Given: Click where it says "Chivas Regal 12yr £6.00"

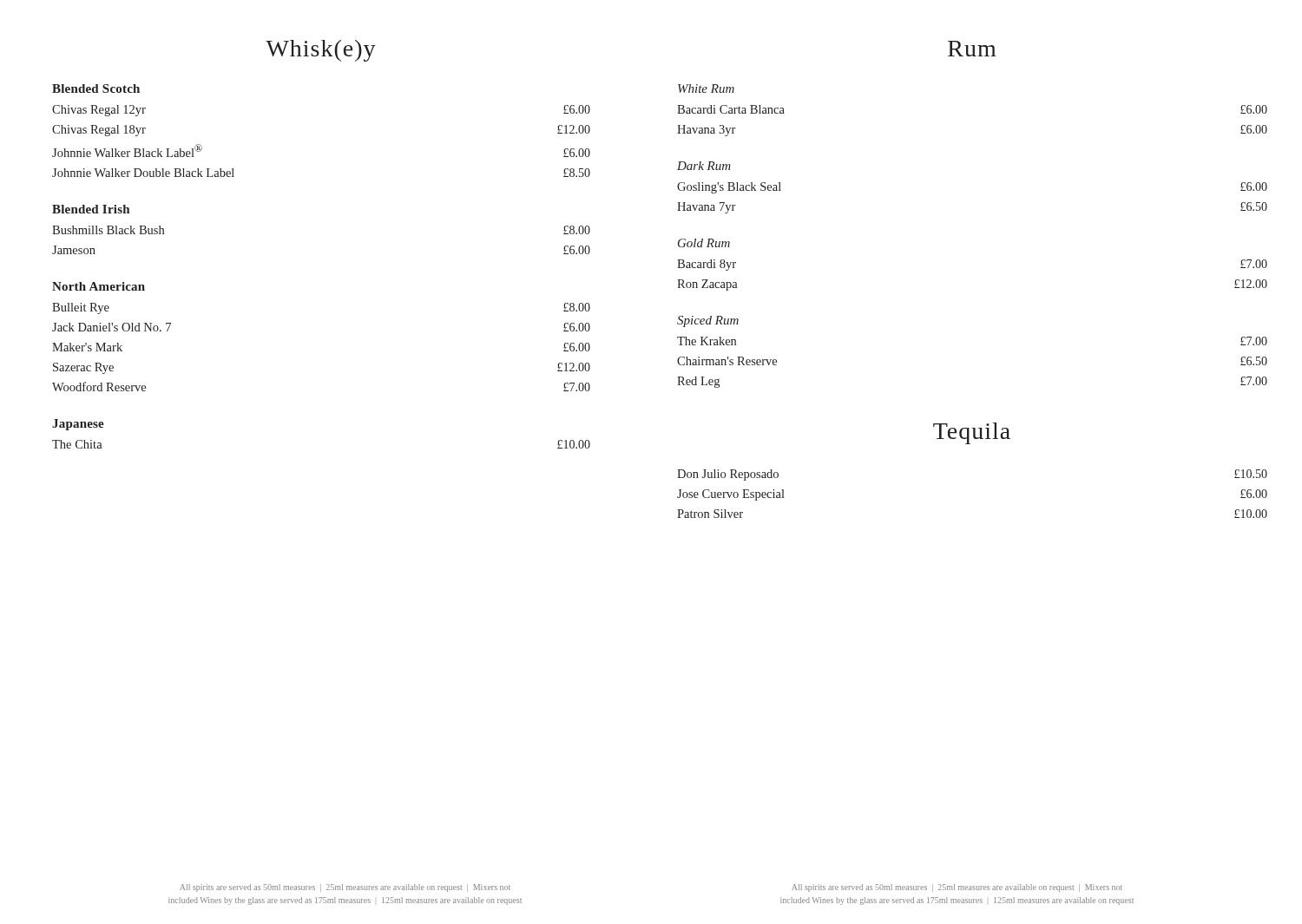Looking at the screenshot, I should click(94, 110).
